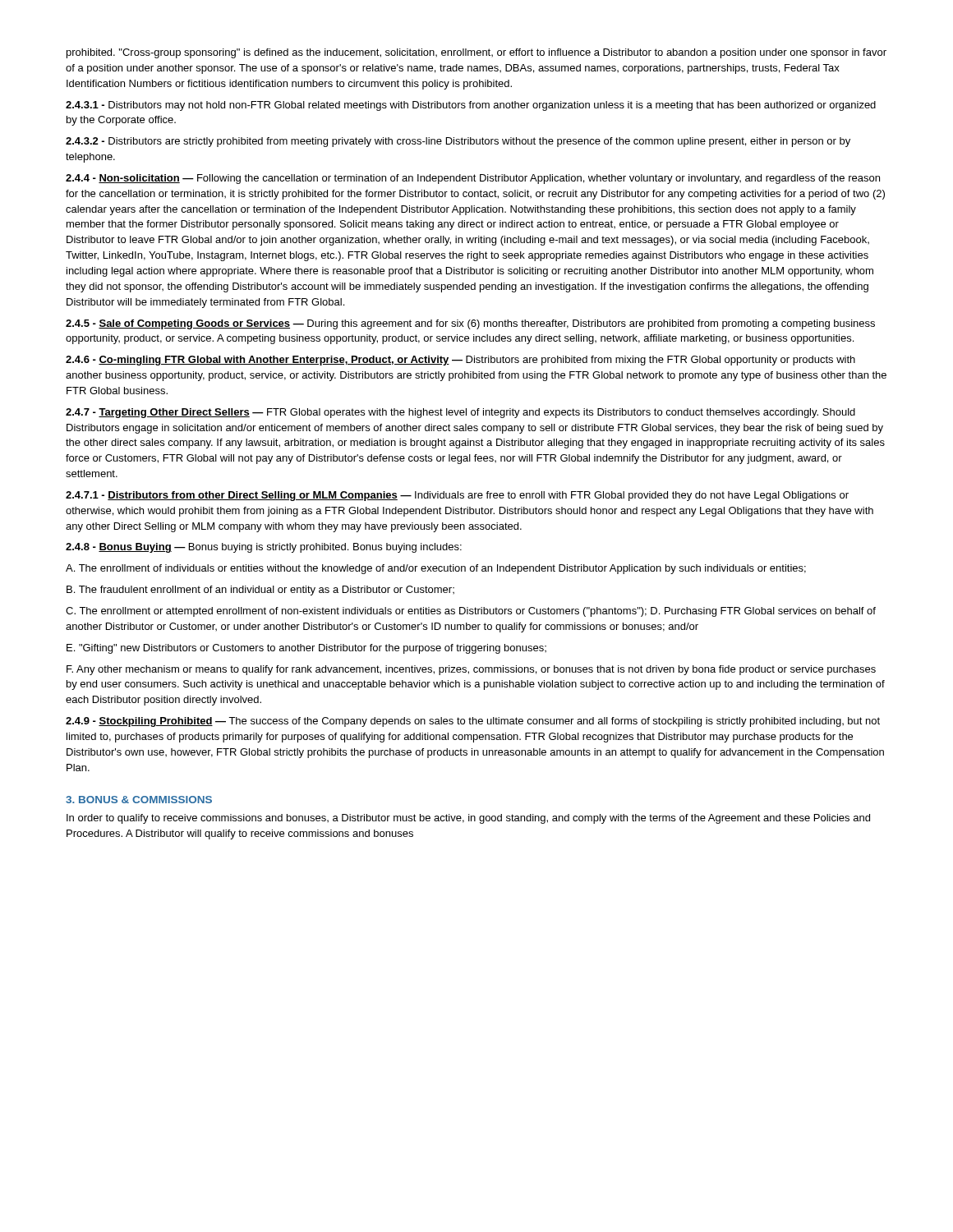Locate the text block containing "prohibited. "Cross-group sponsoring" is"
This screenshot has width=953, height=1232.
476,68
